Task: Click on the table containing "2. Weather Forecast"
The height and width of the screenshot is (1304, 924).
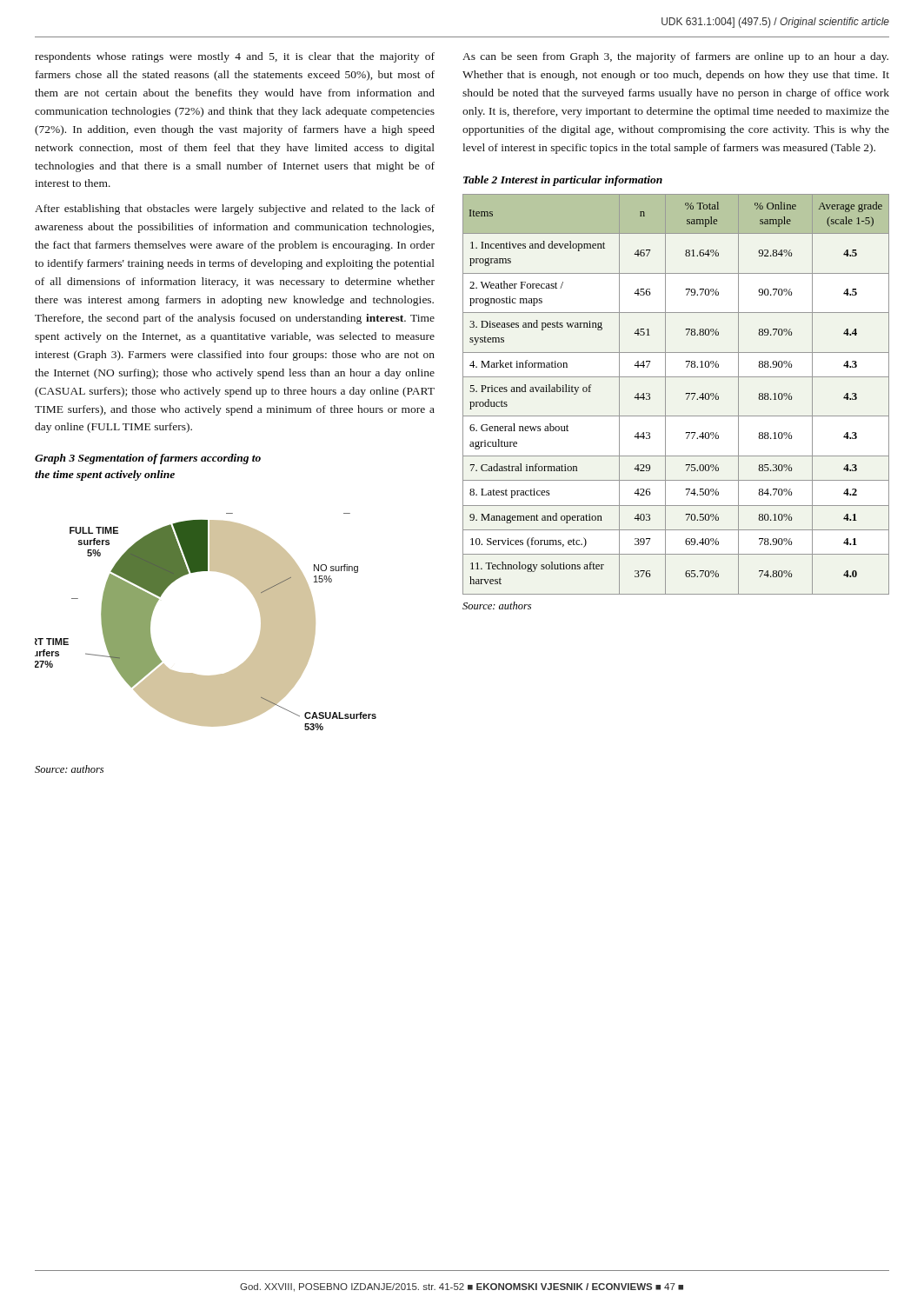Action: pos(676,394)
